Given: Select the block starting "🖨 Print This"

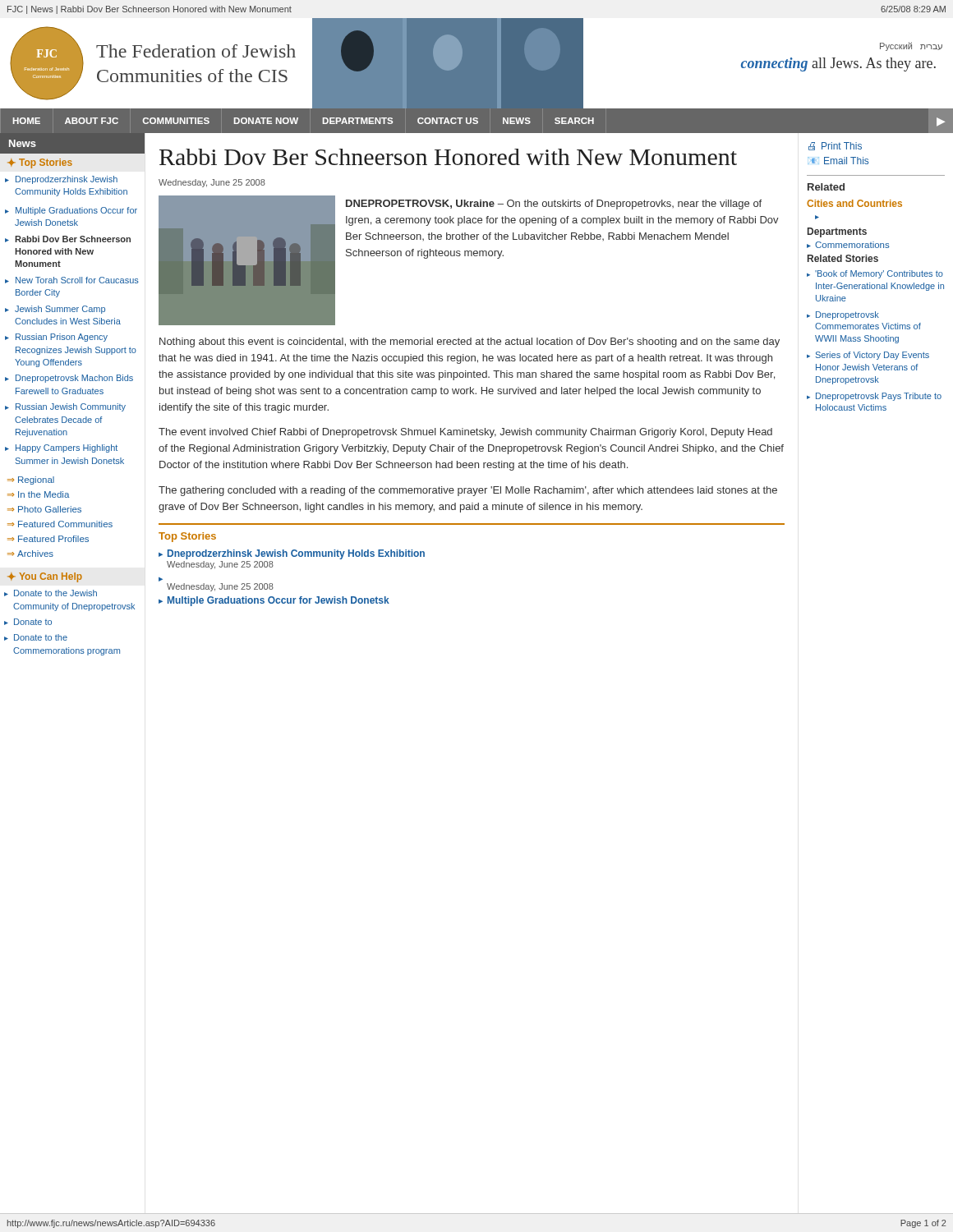Looking at the screenshot, I should point(834,146).
